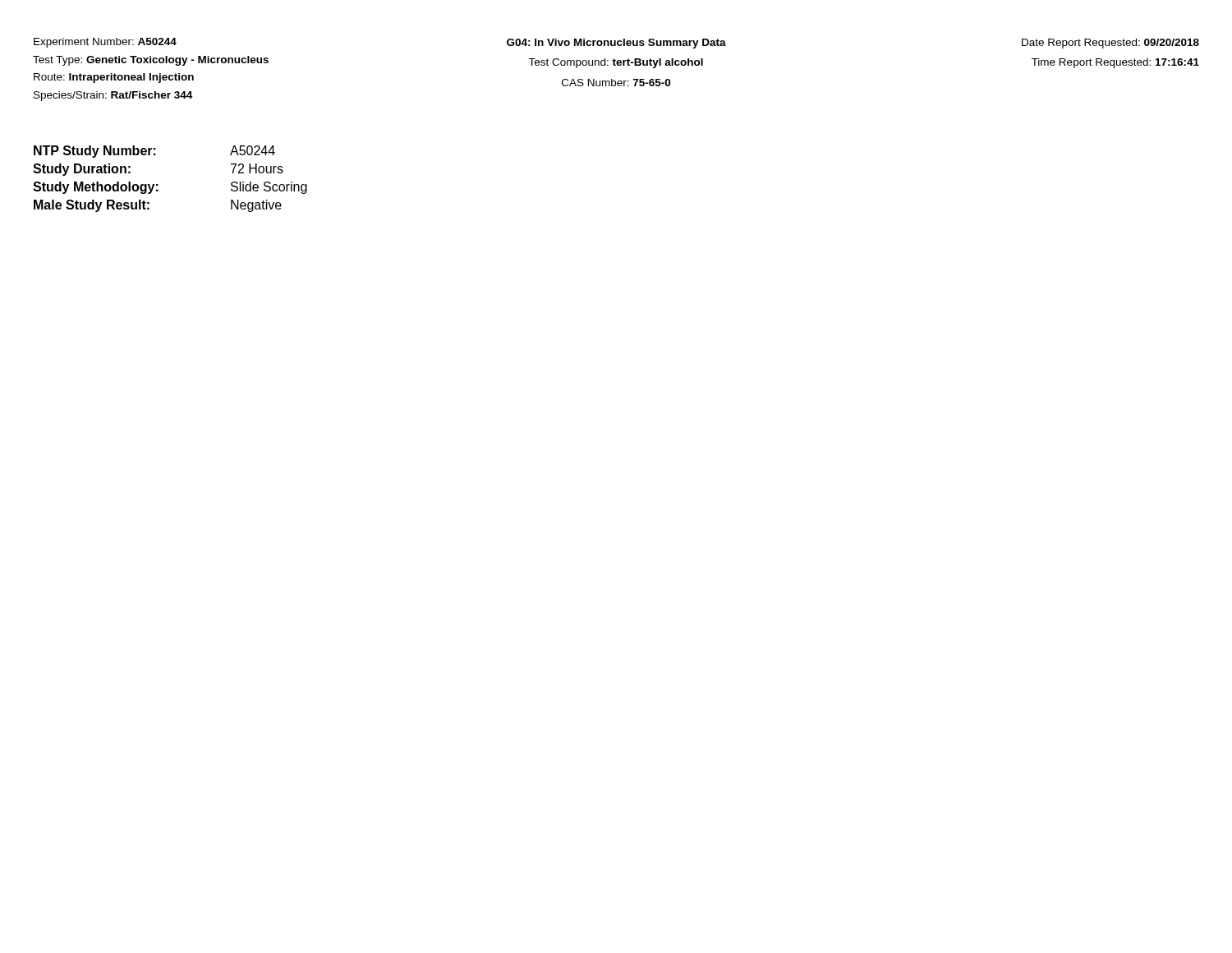Image resolution: width=1232 pixels, height=953 pixels.
Task: Select the text with the text "Study Methodology: Slide Scoring"
Action: (x=98, y=188)
